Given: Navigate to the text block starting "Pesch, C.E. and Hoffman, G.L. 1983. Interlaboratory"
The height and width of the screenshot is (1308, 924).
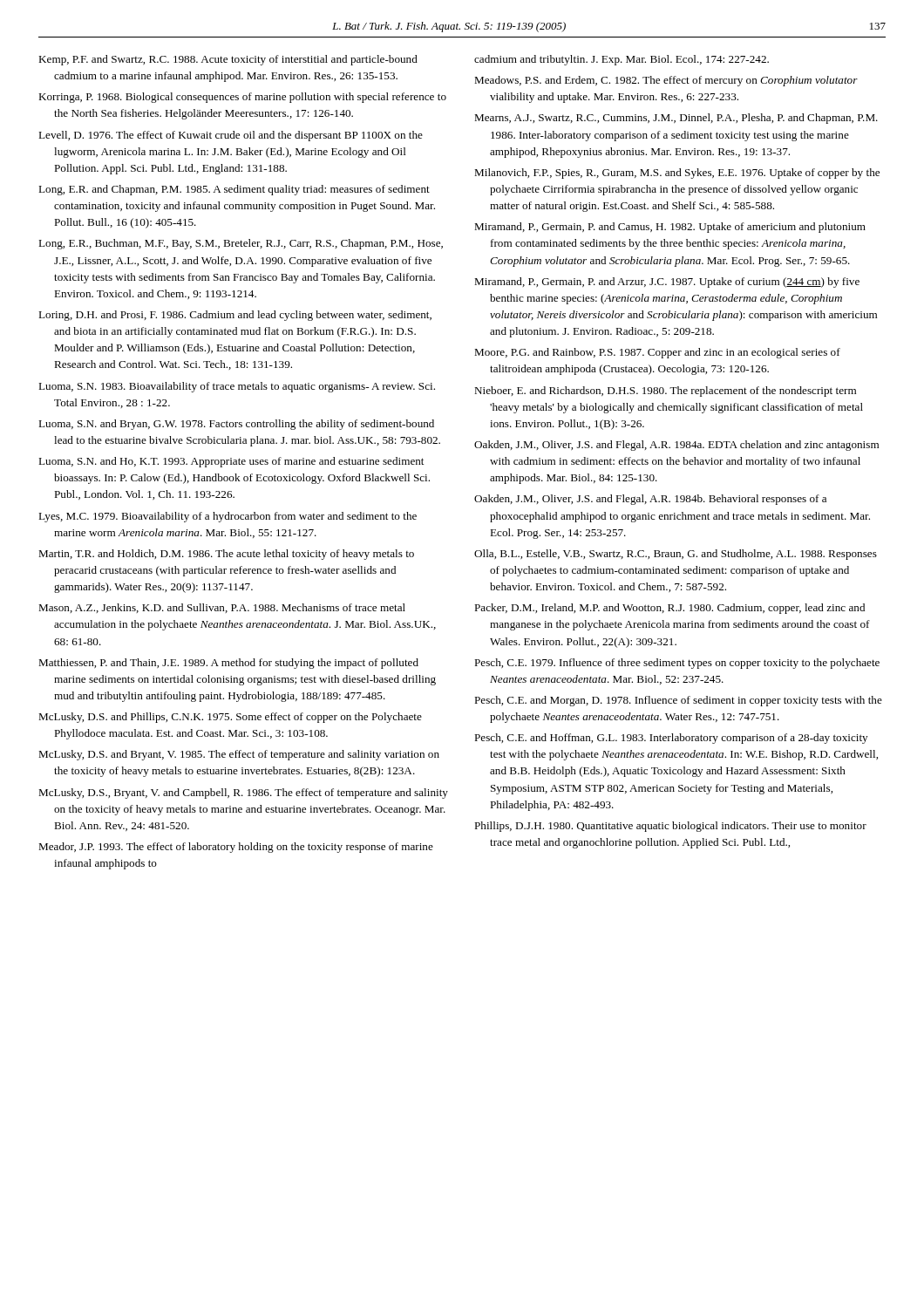Looking at the screenshot, I should coord(680,771).
